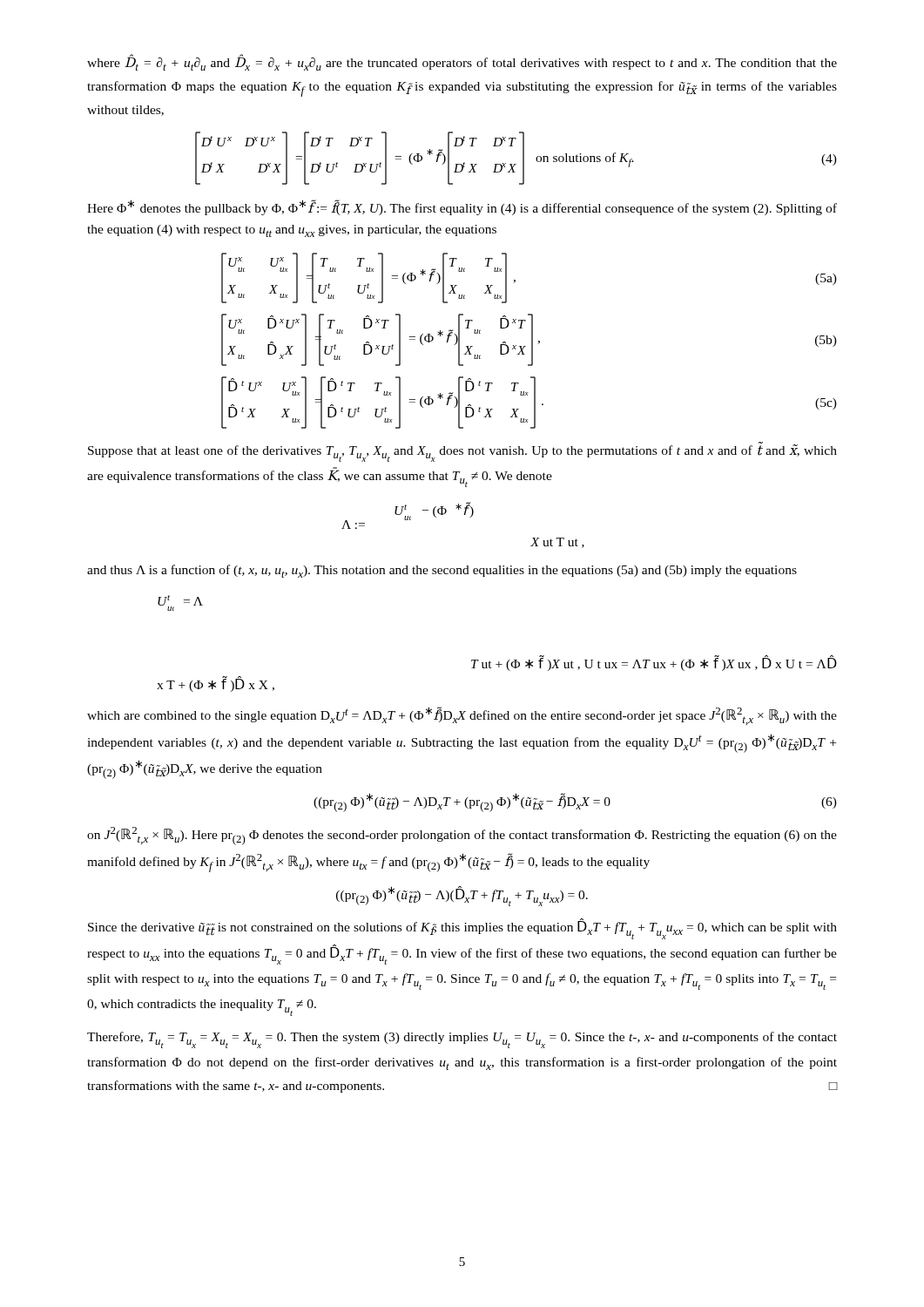Point to the block beginning "where D̂t = ∂t +"
The height and width of the screenshot is (1307, 924).
(462, 86)
